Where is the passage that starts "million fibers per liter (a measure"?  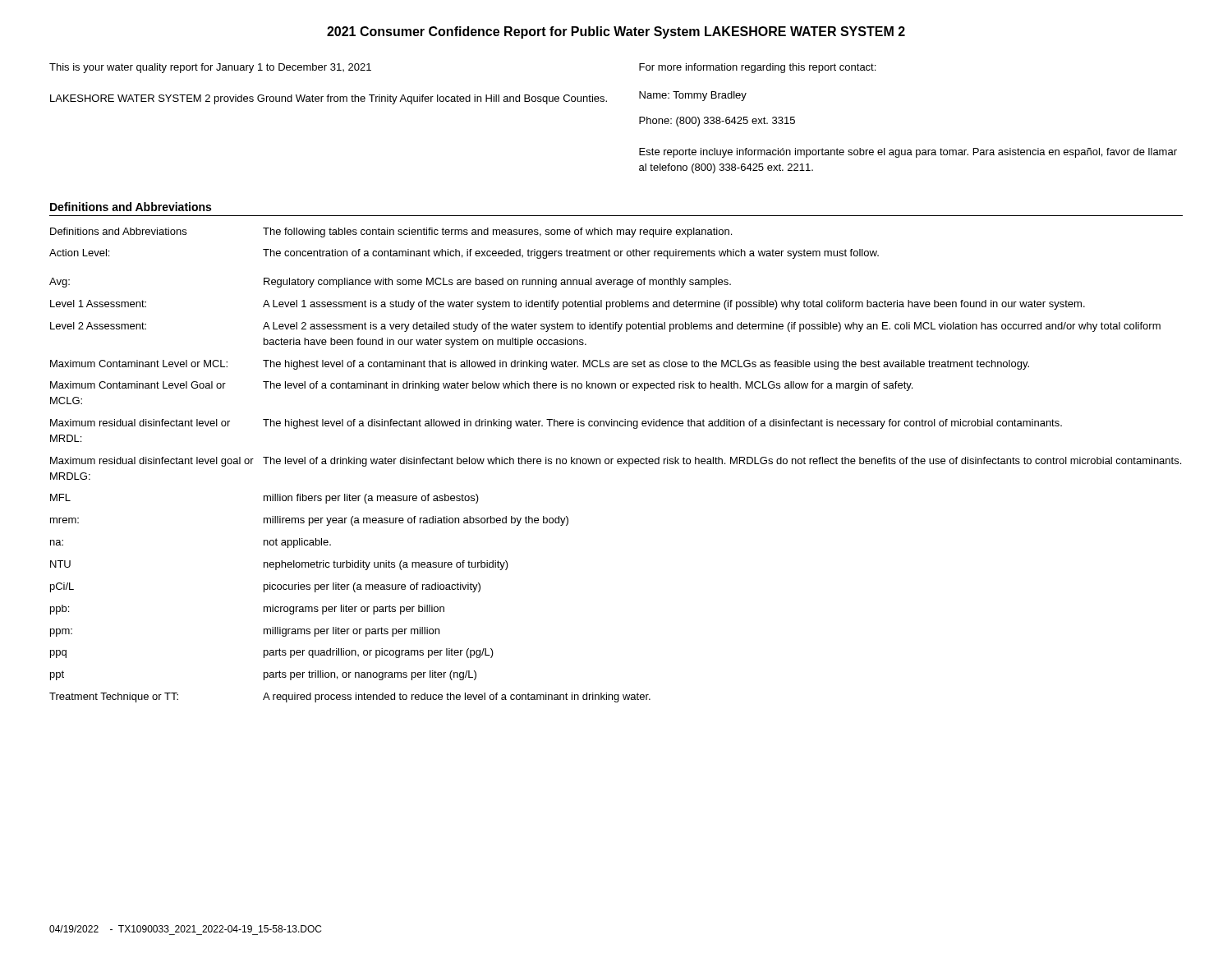tap(371, 498)
